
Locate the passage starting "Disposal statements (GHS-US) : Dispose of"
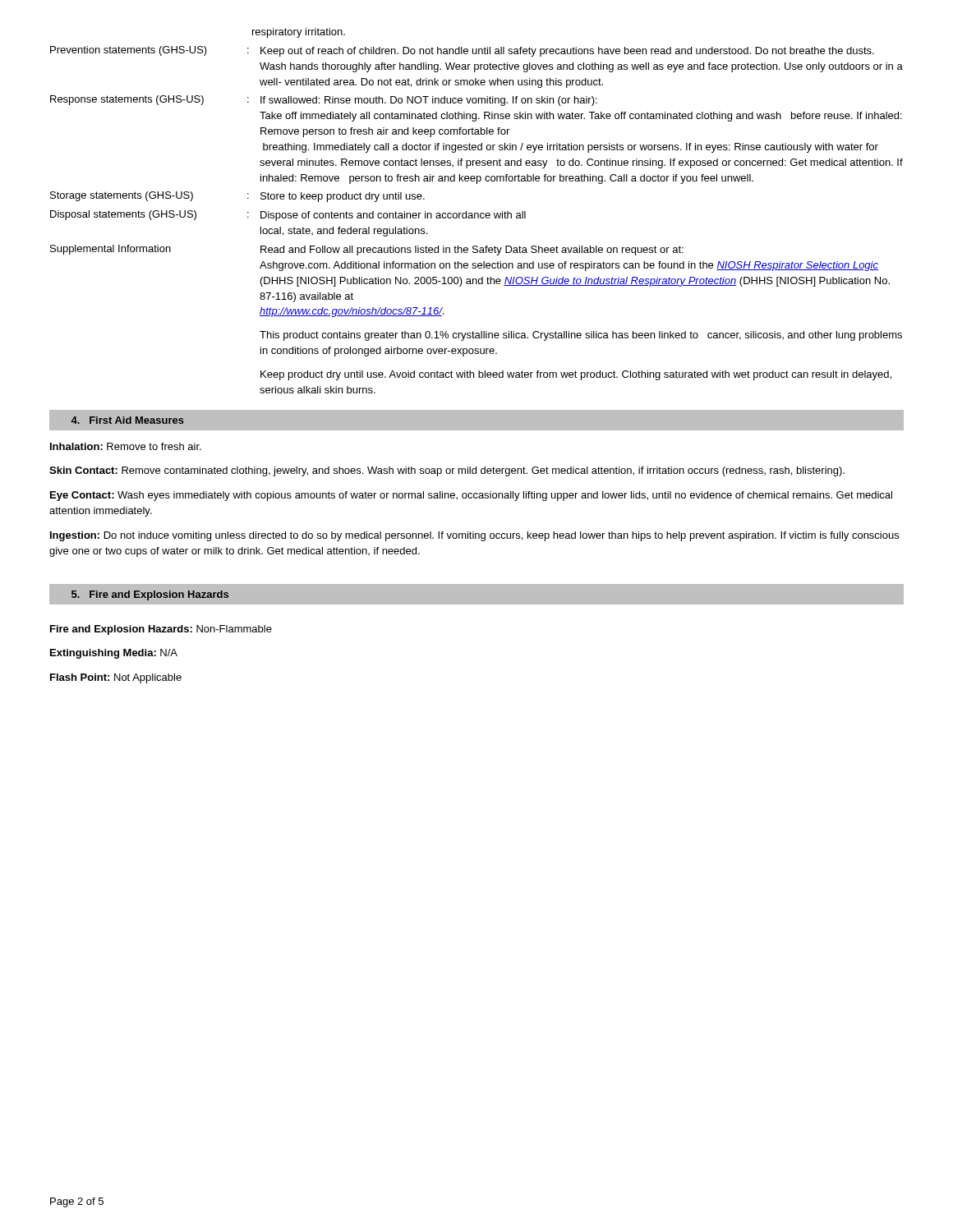coord(476,224)
